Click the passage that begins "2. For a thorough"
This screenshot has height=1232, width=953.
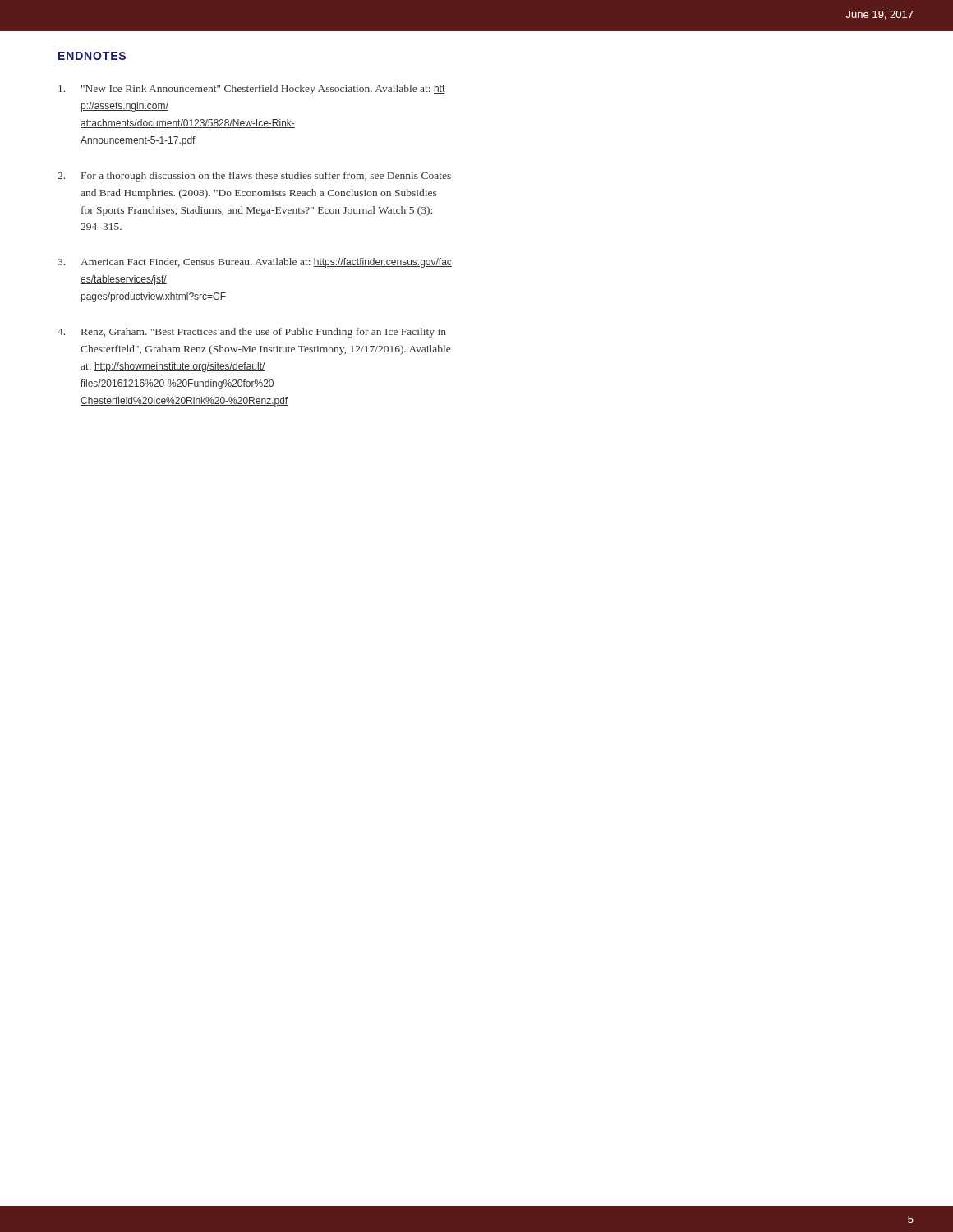[x=255, y=202]
